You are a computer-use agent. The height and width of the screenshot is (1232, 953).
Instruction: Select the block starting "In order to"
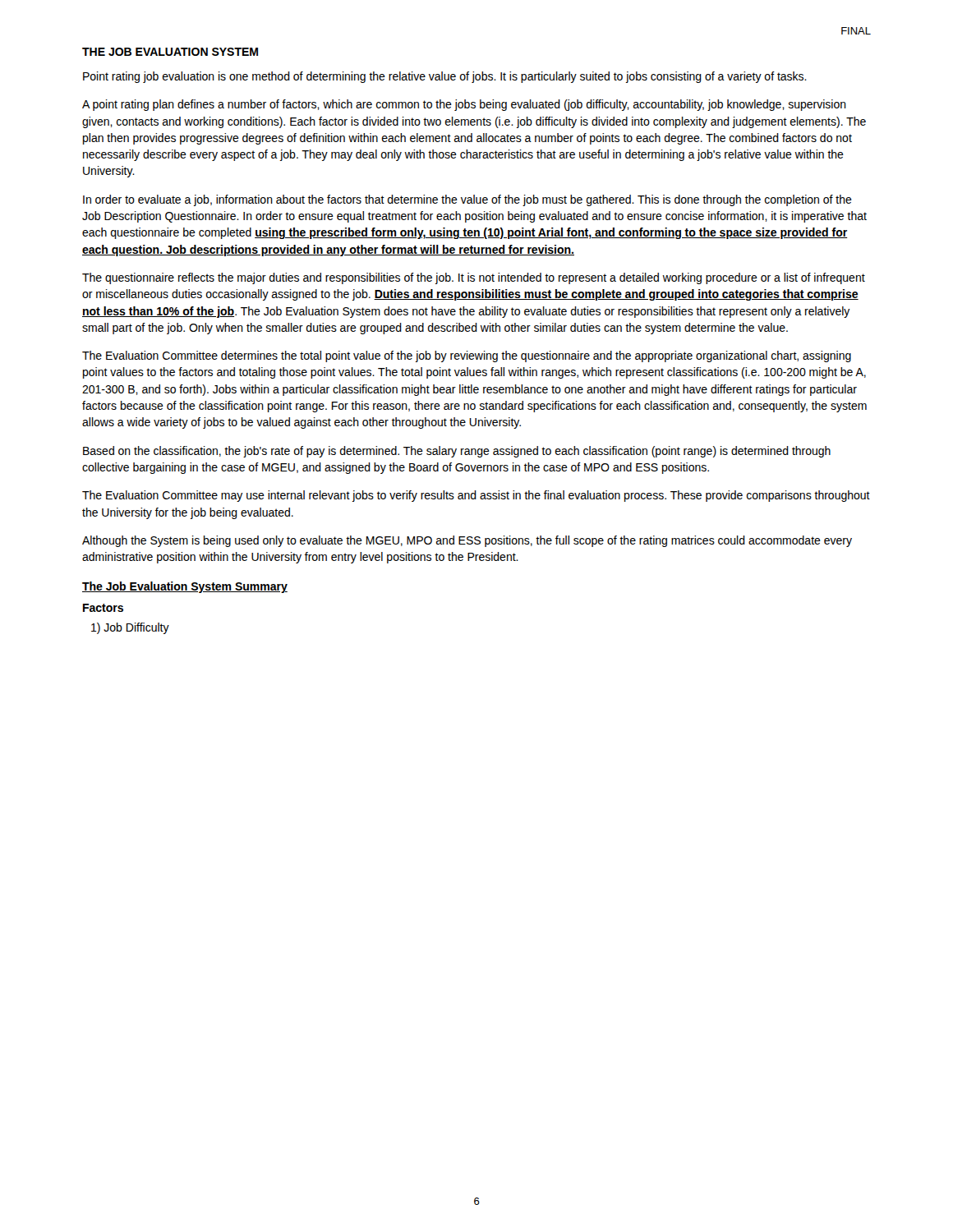coord(474,224)
